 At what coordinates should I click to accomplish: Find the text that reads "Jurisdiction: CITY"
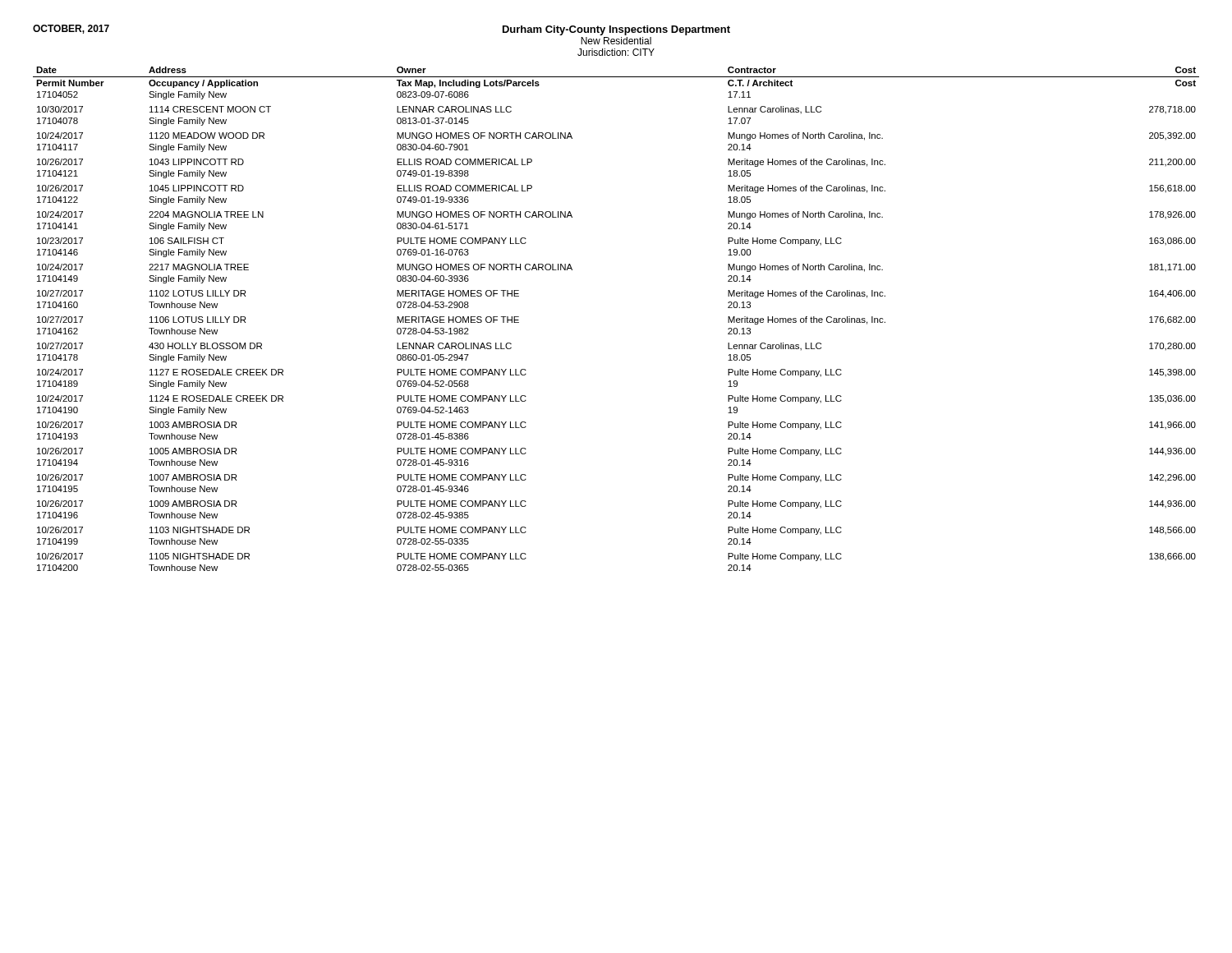click(x=616, y=53)
